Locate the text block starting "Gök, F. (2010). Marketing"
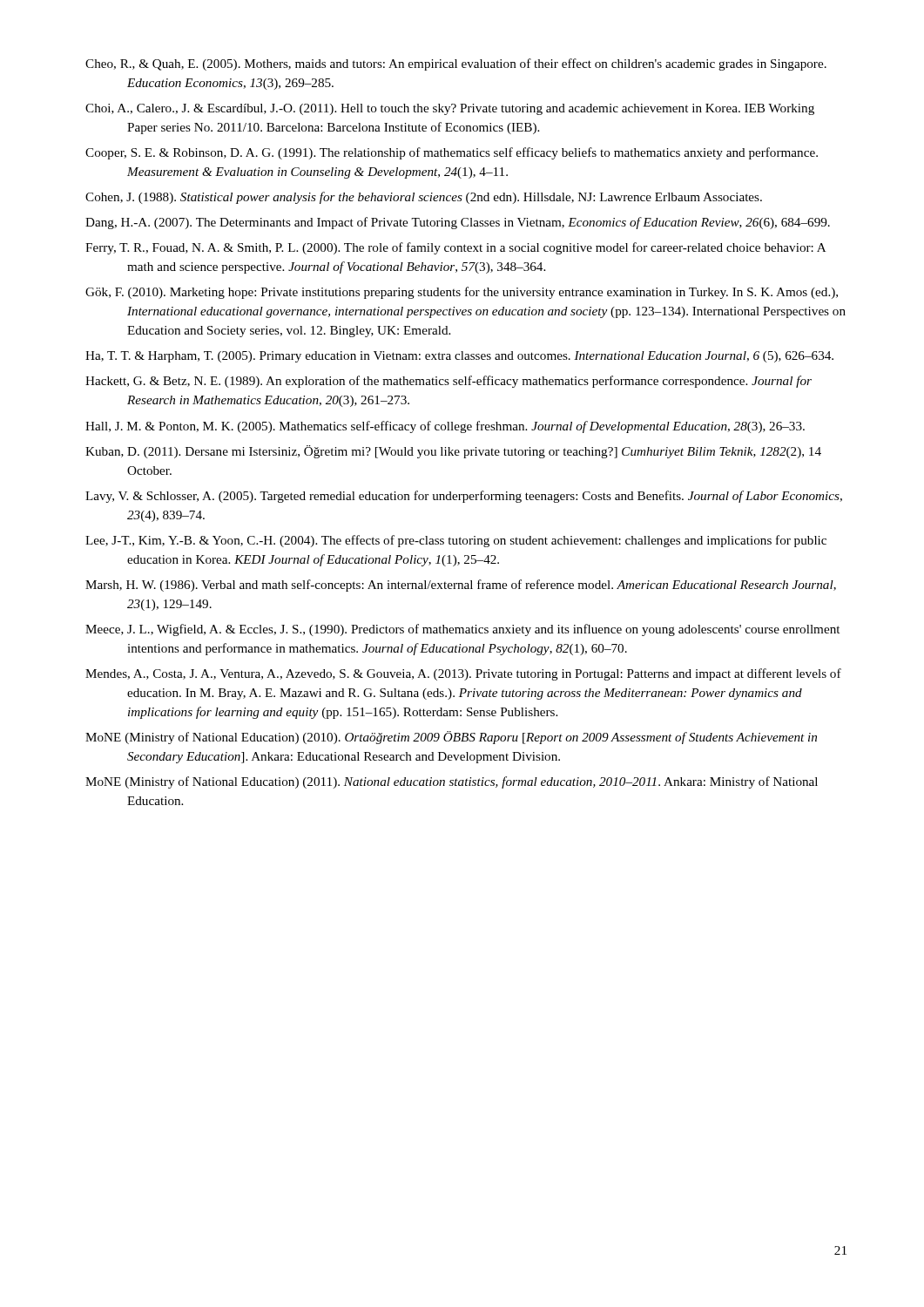Viewport: 924px width, 1307px height. coord(466,311)
